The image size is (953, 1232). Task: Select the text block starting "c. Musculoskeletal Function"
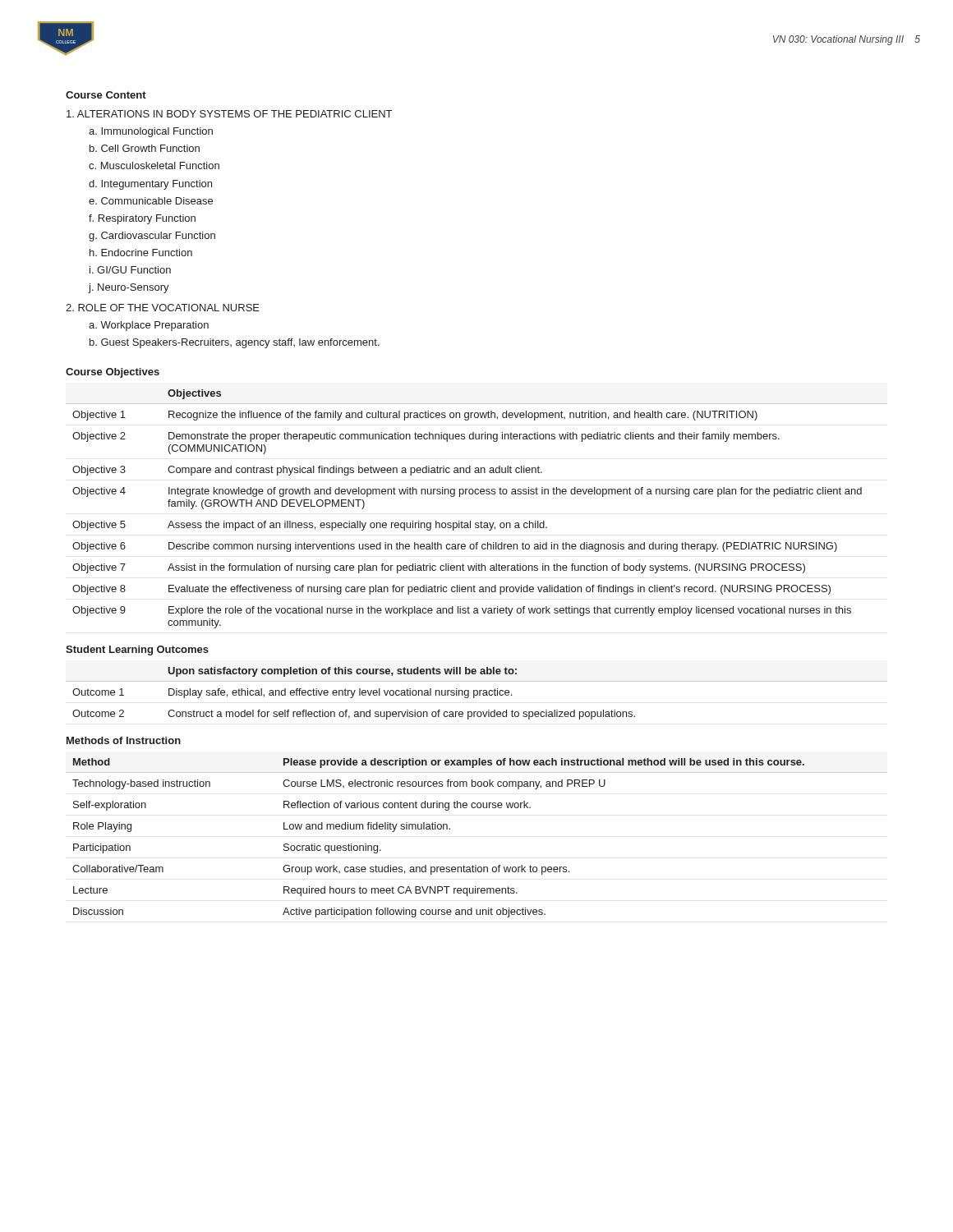coord(154,166)
